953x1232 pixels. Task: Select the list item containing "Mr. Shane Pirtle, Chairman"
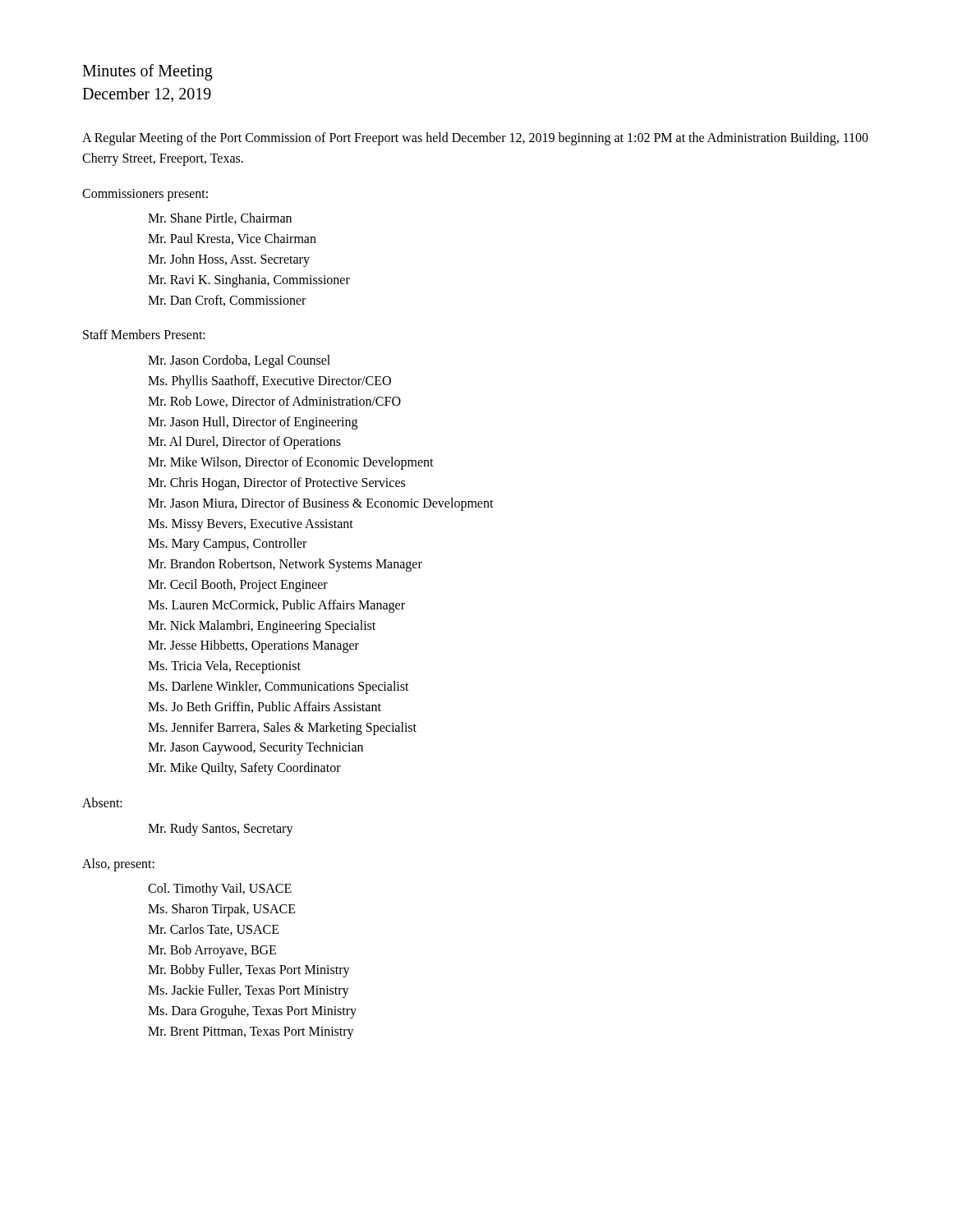click(220, 218)
